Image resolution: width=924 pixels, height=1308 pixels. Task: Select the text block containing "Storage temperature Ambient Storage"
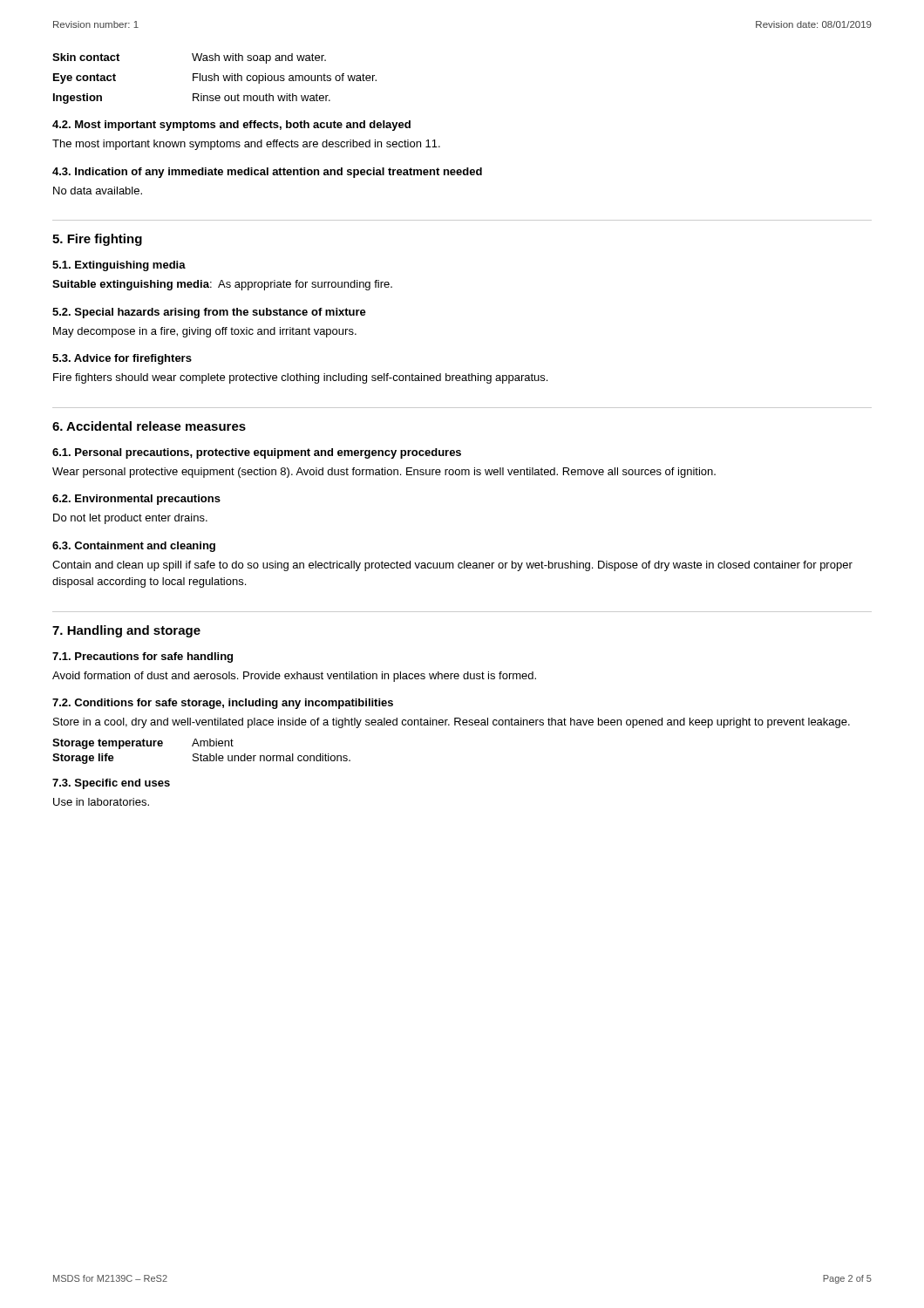pos(143,744)
